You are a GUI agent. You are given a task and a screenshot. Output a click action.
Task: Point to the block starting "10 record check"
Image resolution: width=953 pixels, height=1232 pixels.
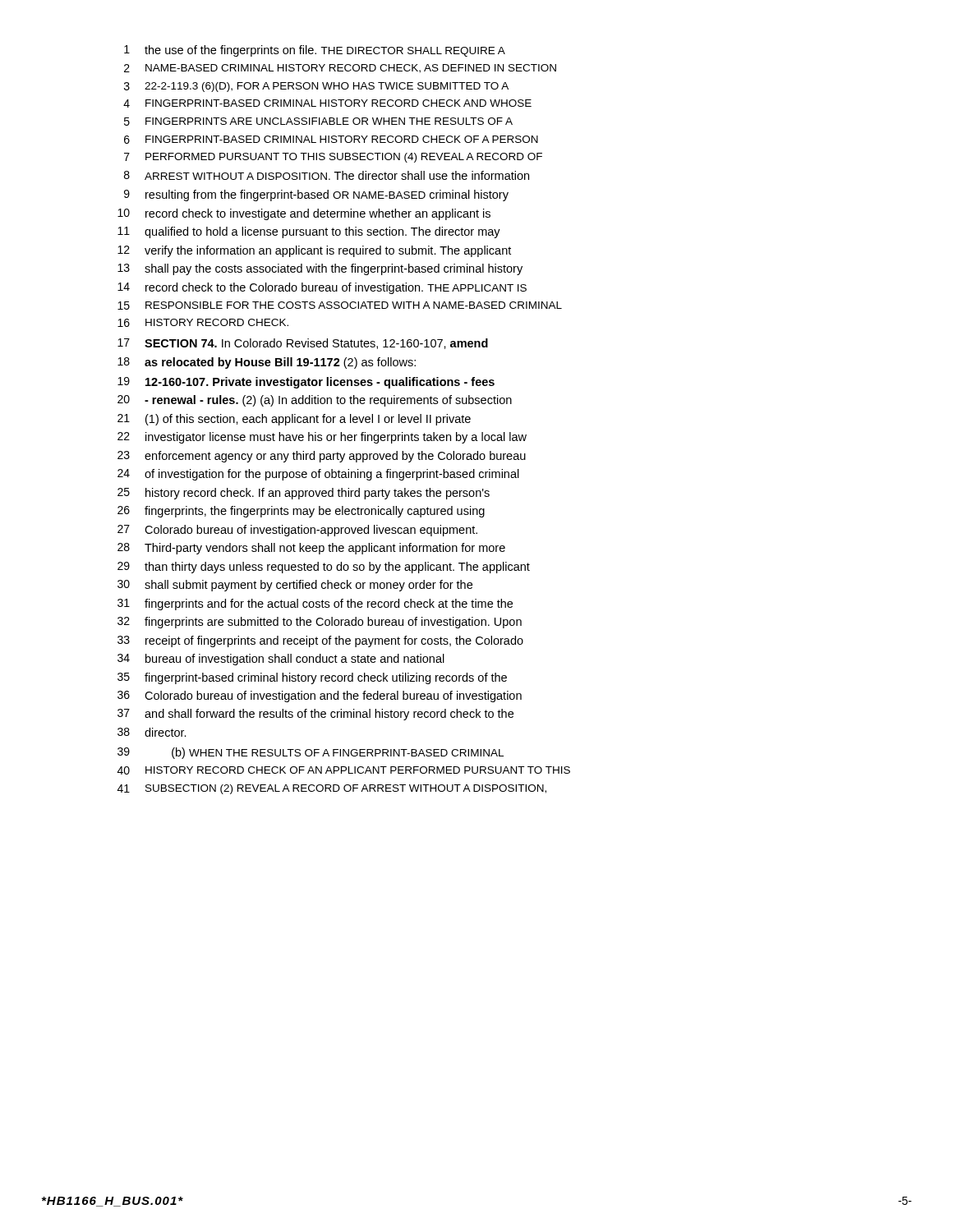(493, 214)
